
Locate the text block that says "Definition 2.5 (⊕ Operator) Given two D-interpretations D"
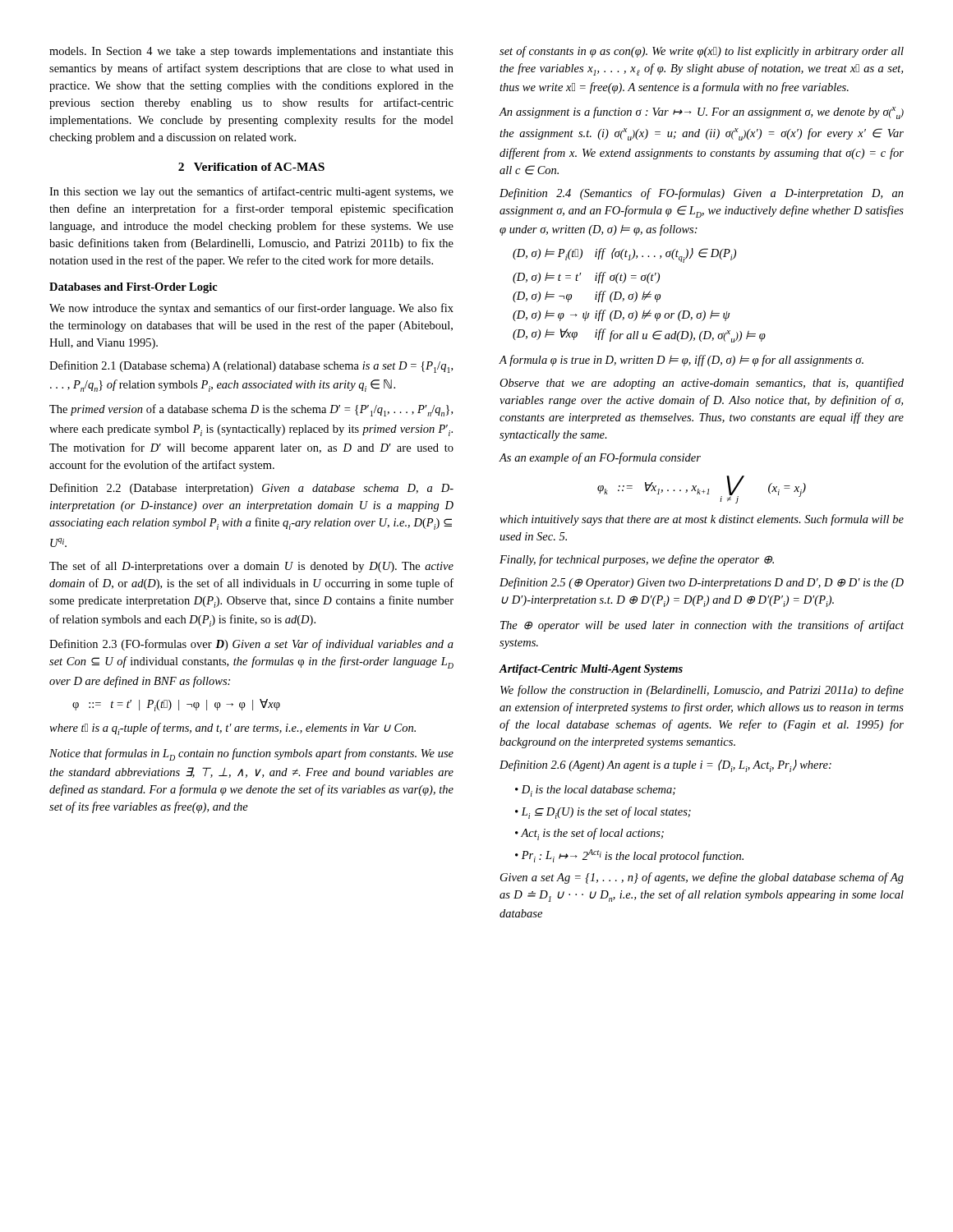point(702,593)
